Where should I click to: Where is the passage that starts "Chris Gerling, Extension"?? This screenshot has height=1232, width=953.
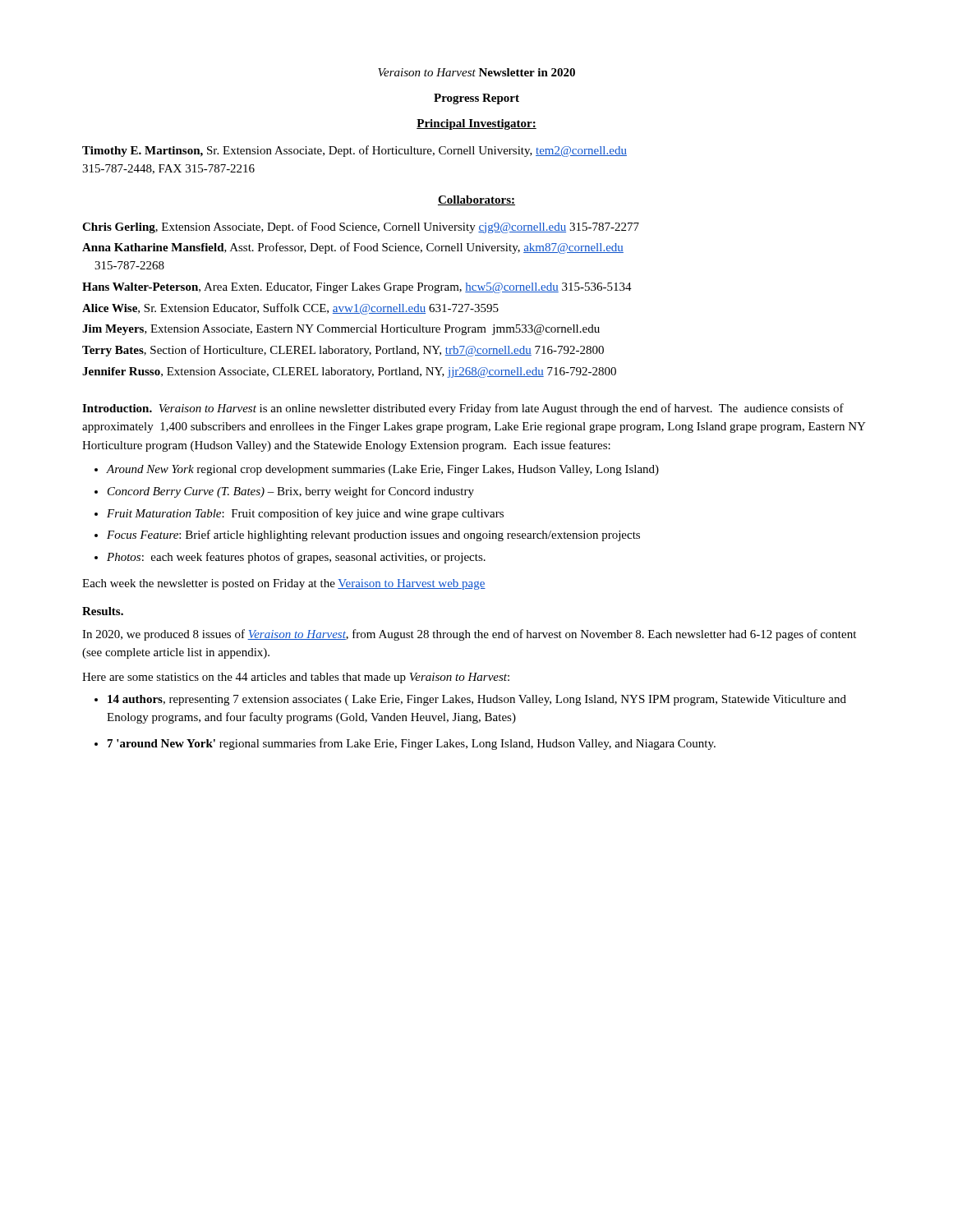tap(361, 226)
